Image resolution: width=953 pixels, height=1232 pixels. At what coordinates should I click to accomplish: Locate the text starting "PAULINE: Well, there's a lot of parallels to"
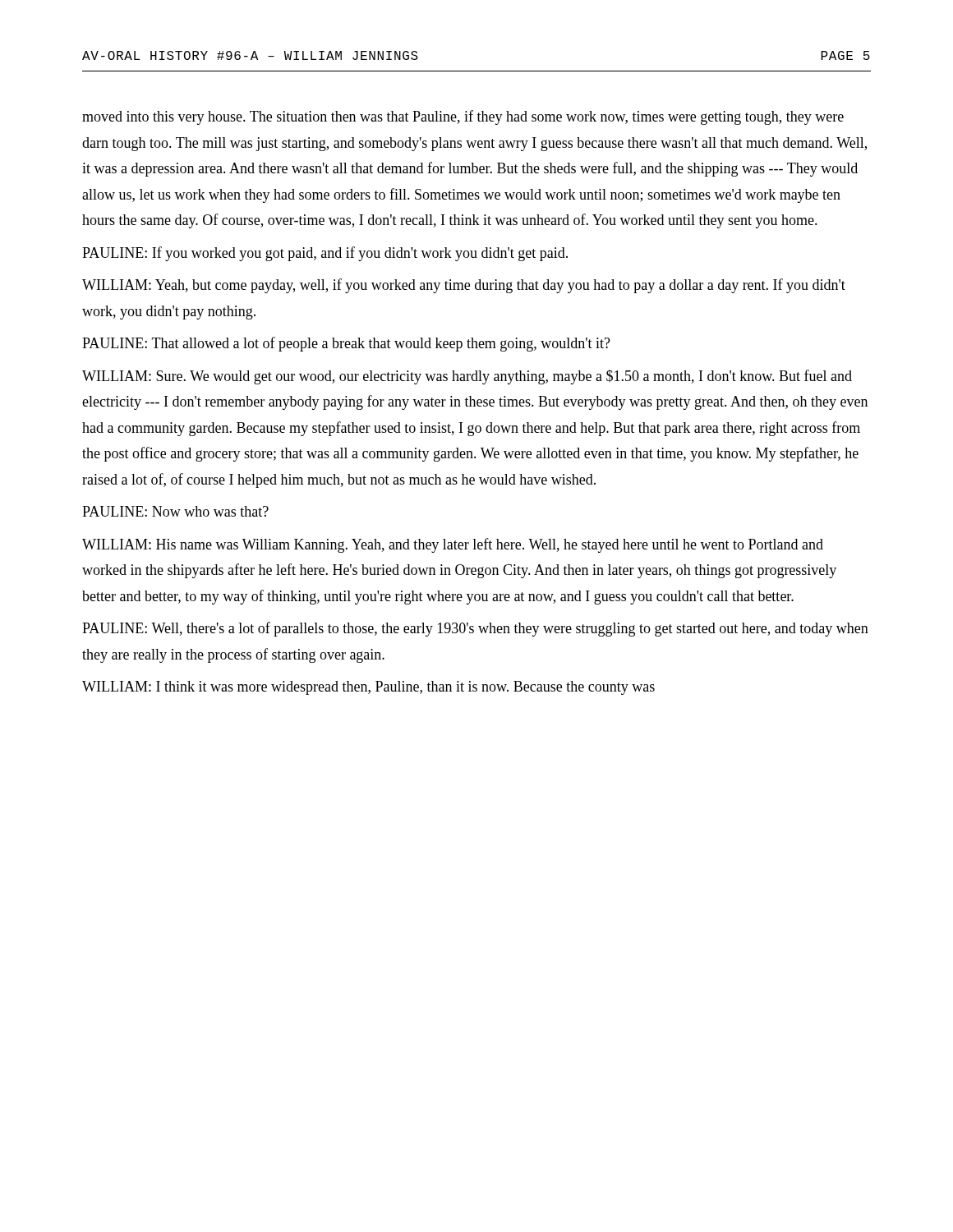tap(475, 641)
